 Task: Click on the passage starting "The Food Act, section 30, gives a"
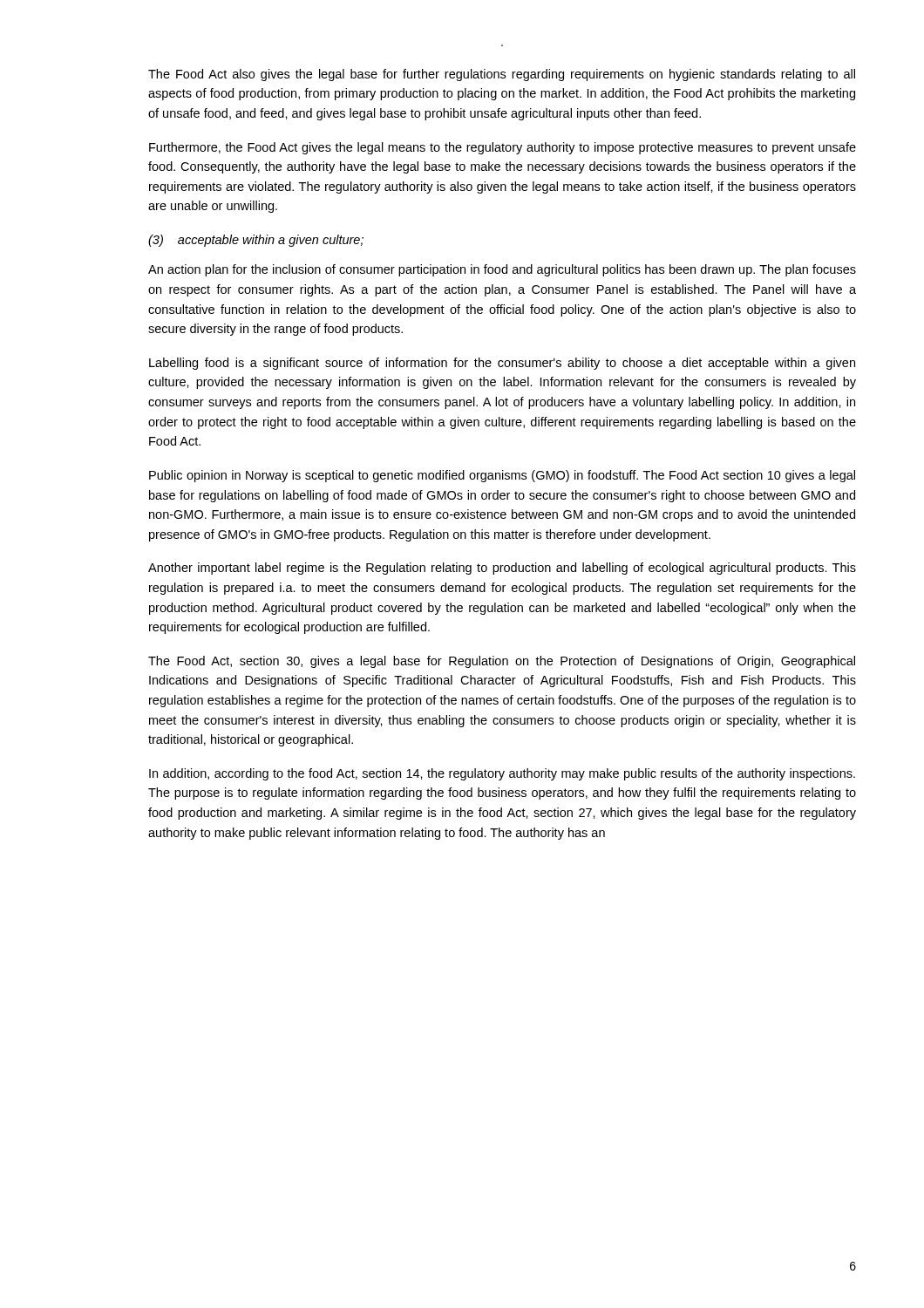tap(502, 700)
